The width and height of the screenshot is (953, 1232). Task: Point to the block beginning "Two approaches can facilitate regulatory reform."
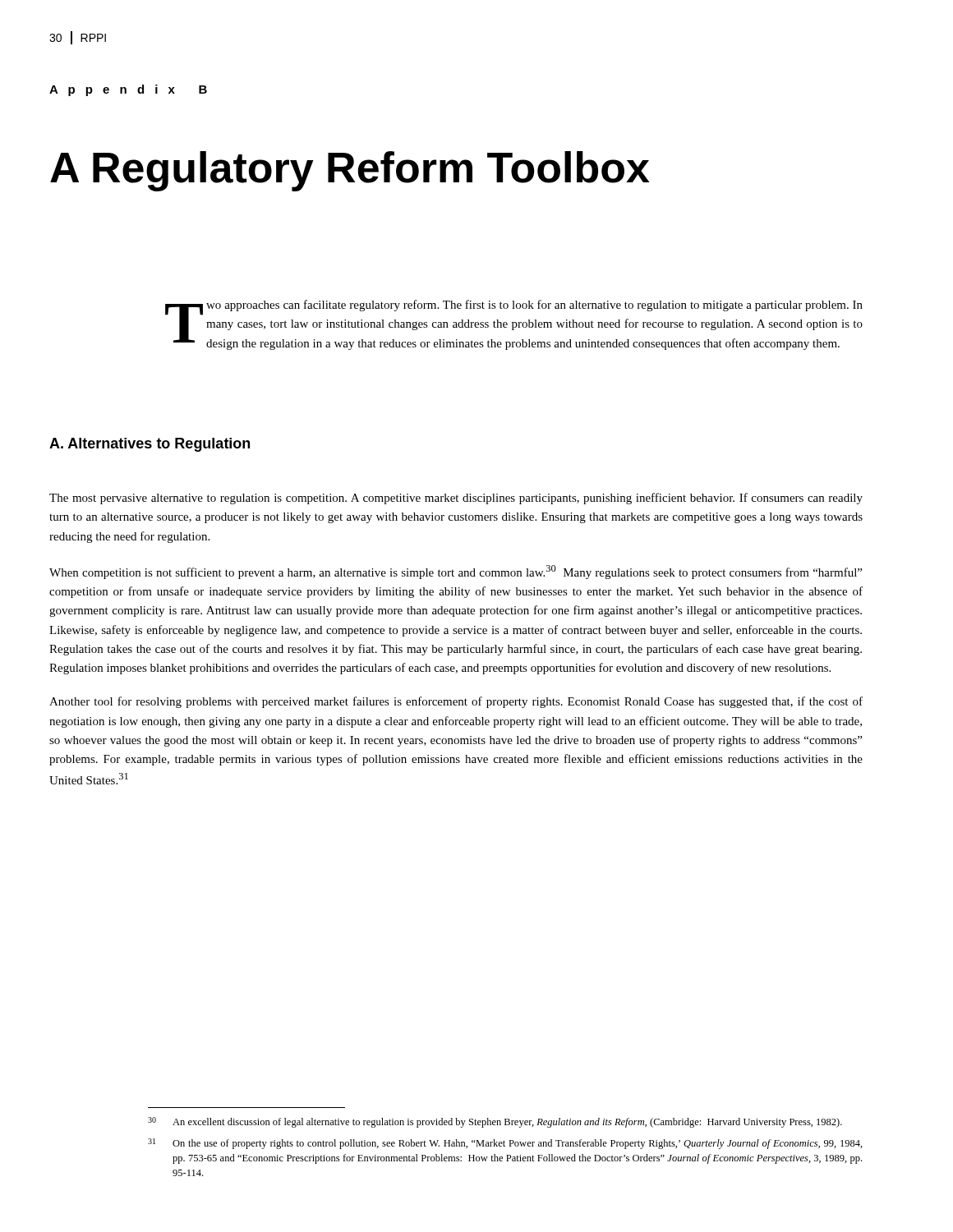(x=513, y=324)
